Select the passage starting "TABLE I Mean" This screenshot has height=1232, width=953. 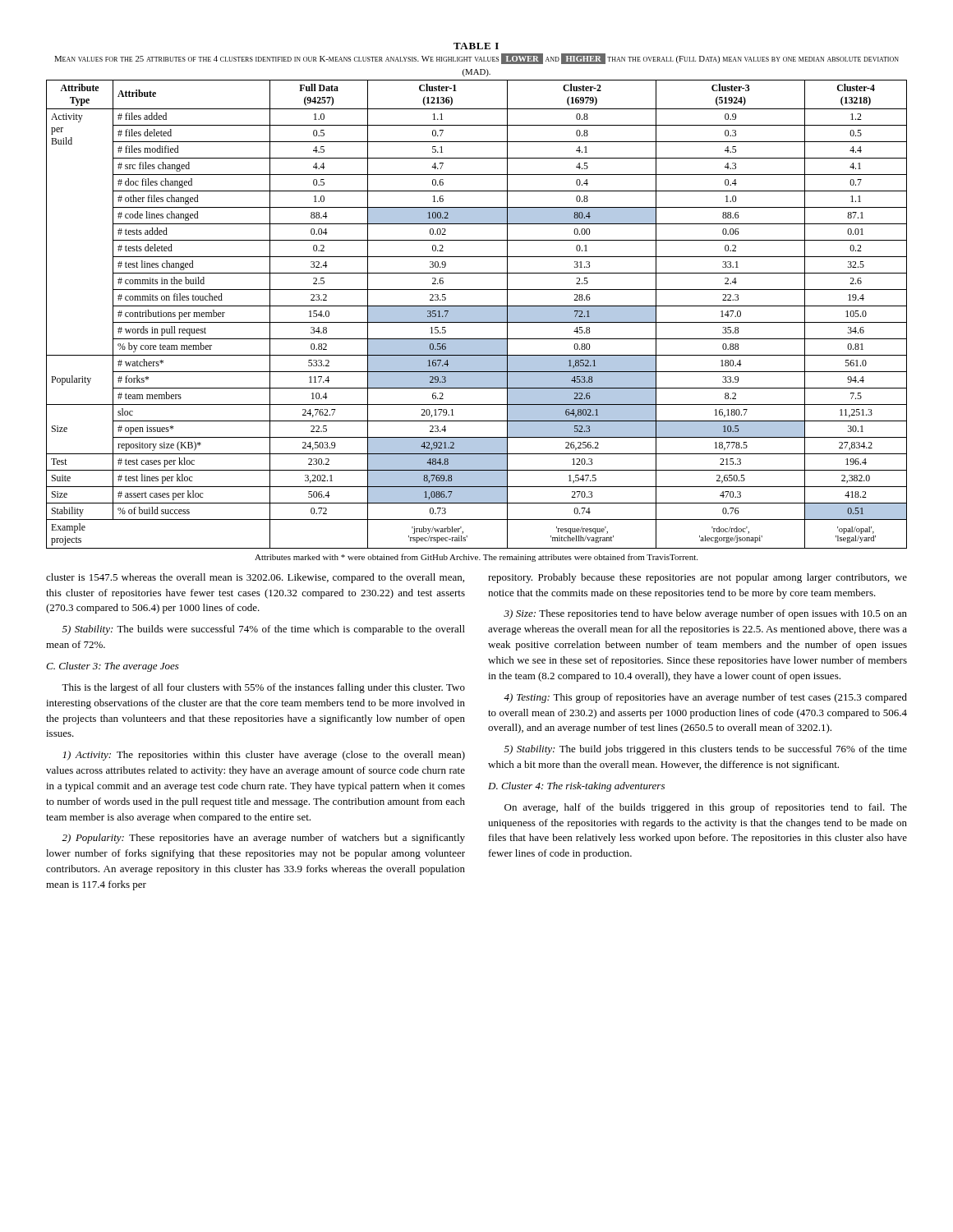(476, 59)
